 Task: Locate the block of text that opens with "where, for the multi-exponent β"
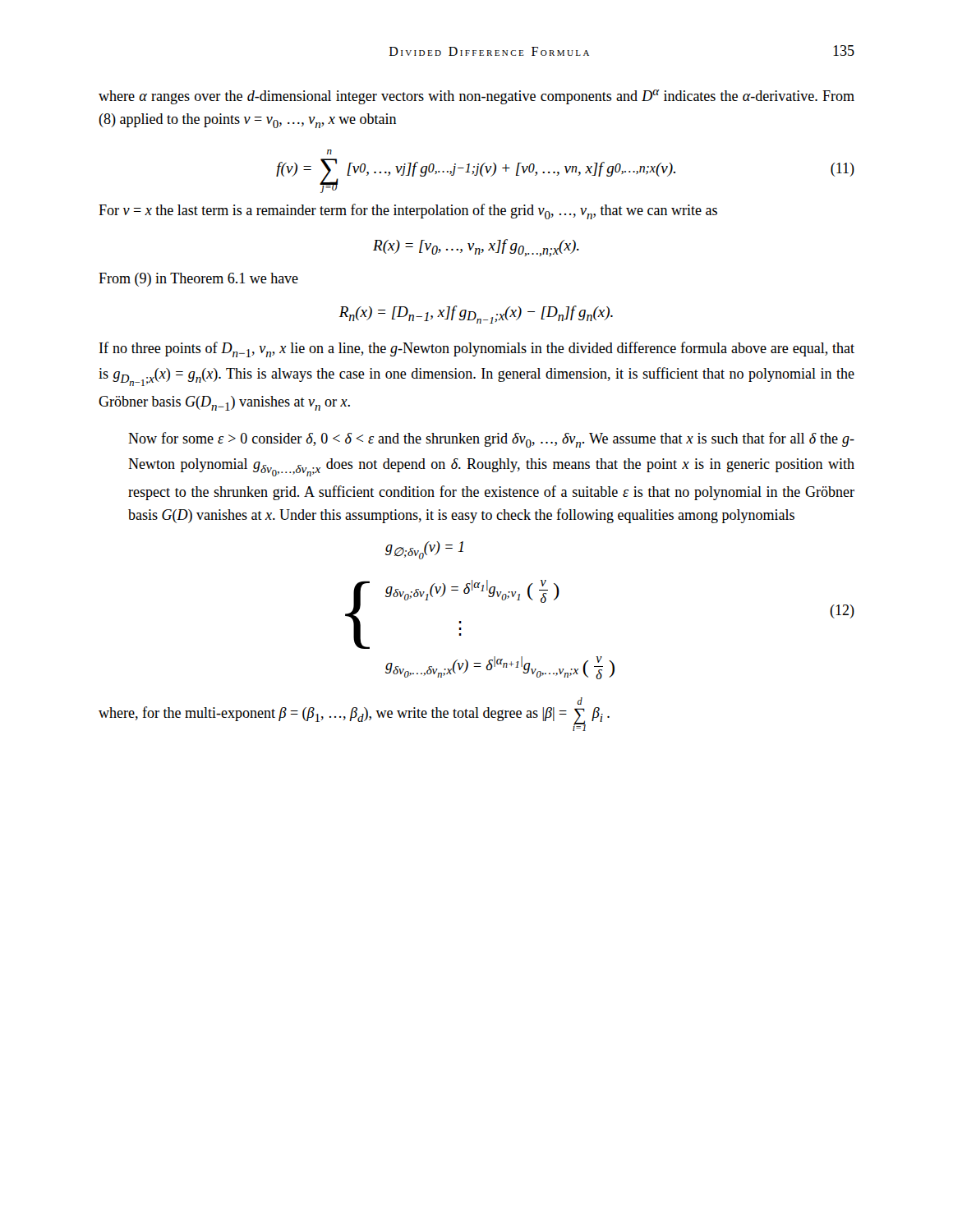476,714
